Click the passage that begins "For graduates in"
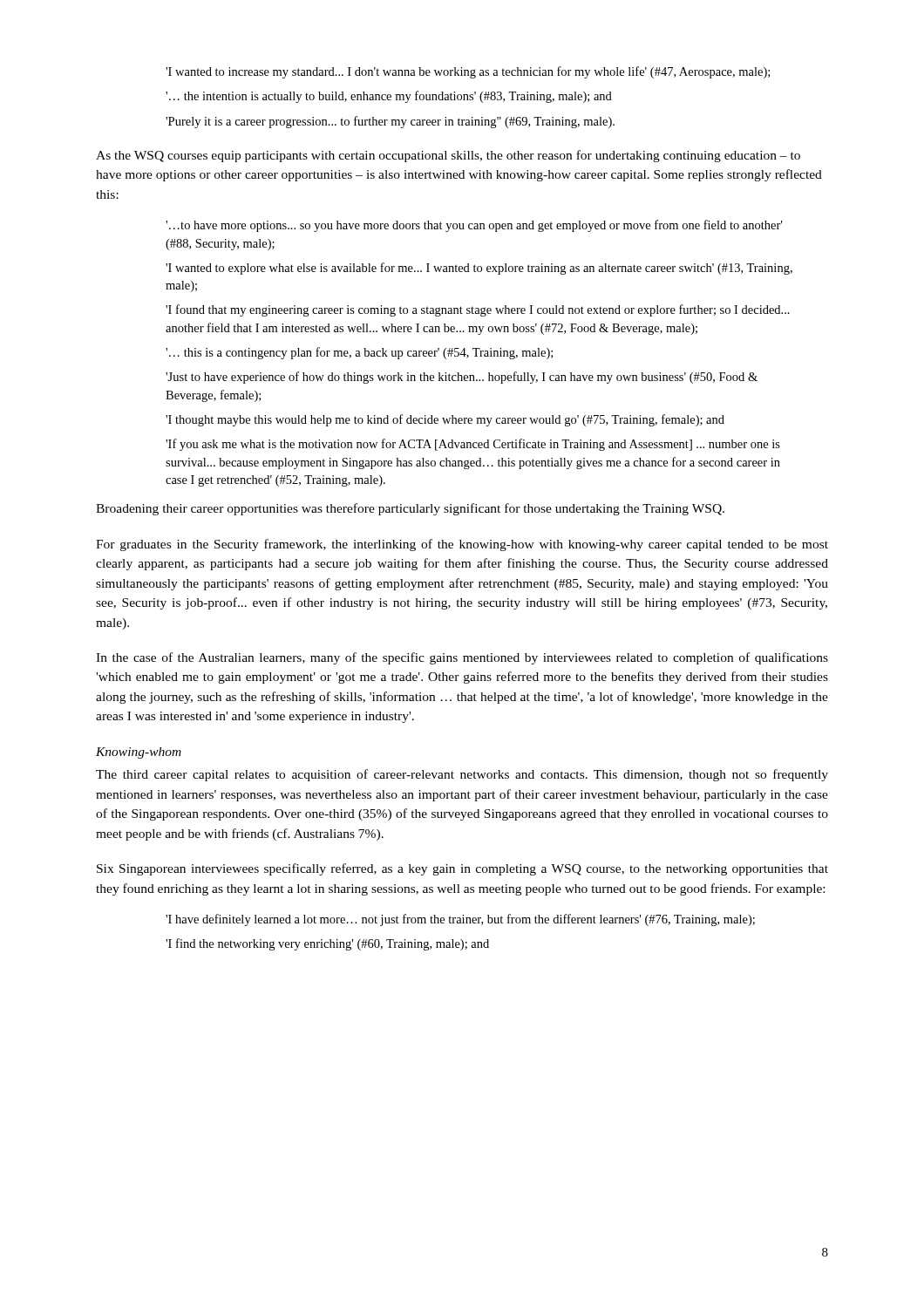Screen dimensions: 1308x924 tap(462, 583)
